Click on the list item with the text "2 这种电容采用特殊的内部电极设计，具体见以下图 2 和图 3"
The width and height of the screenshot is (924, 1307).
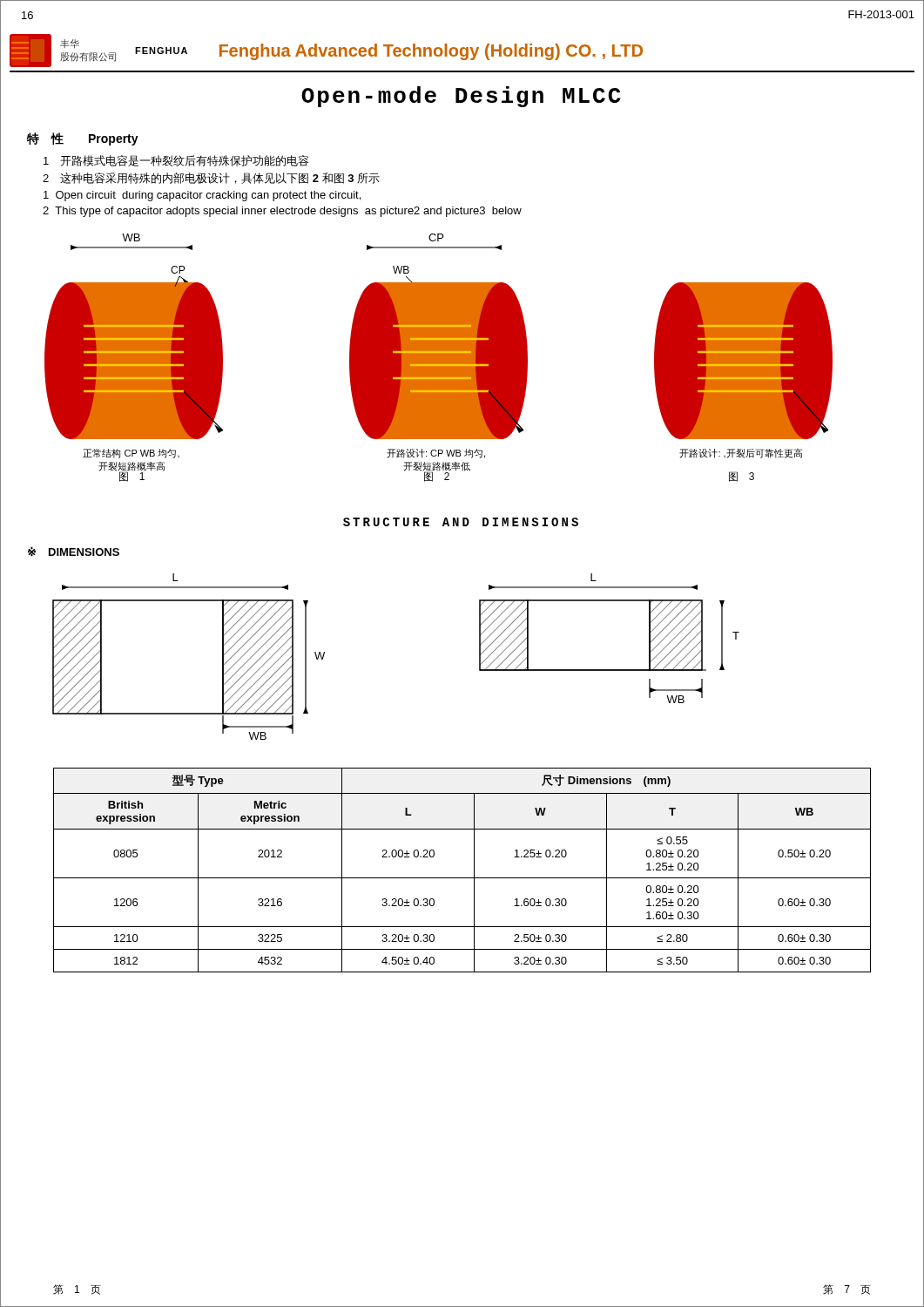[211, 178]
